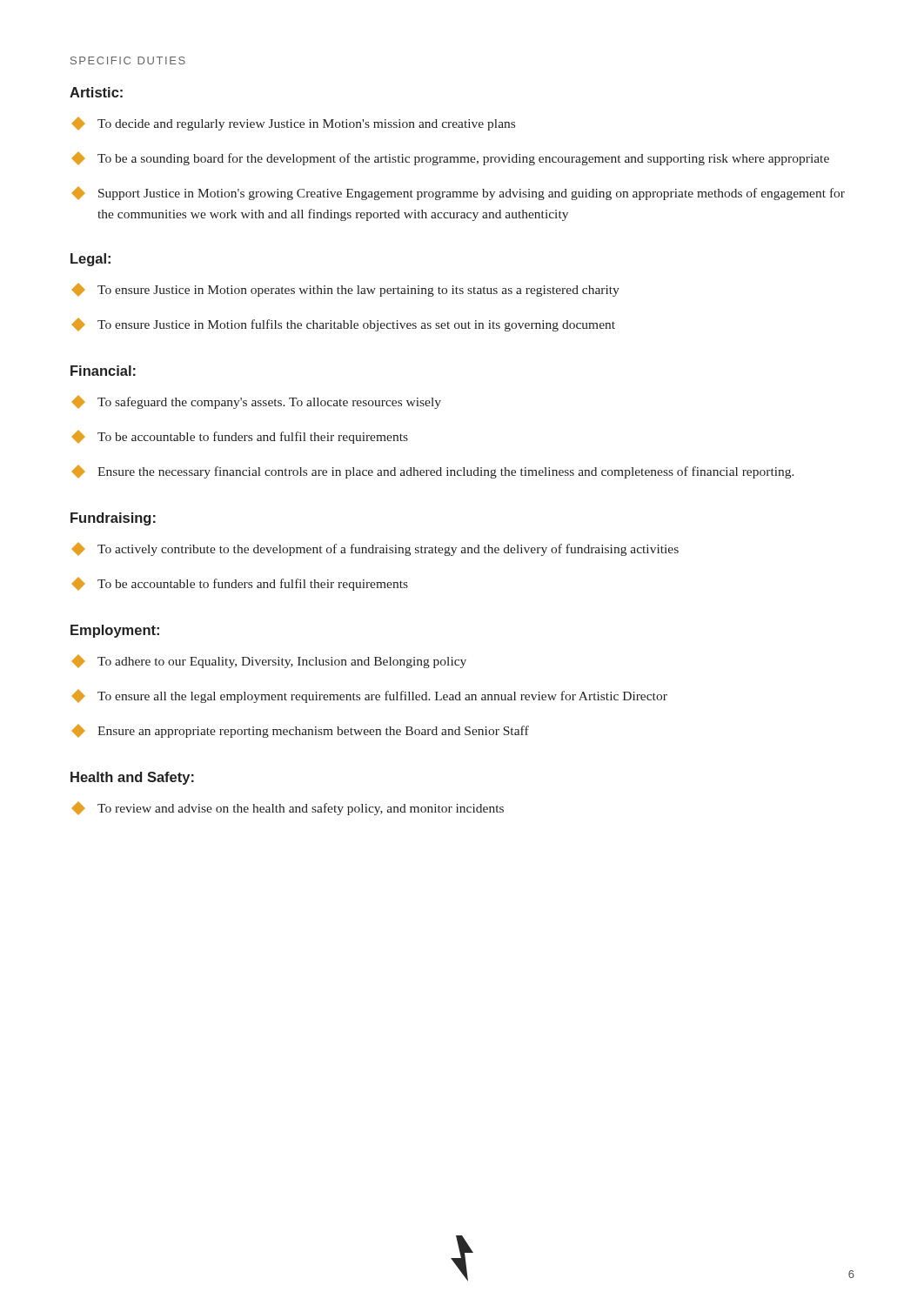Locate the passage starting "To actively contribute to the development of a"

click(x=374, y=550)
